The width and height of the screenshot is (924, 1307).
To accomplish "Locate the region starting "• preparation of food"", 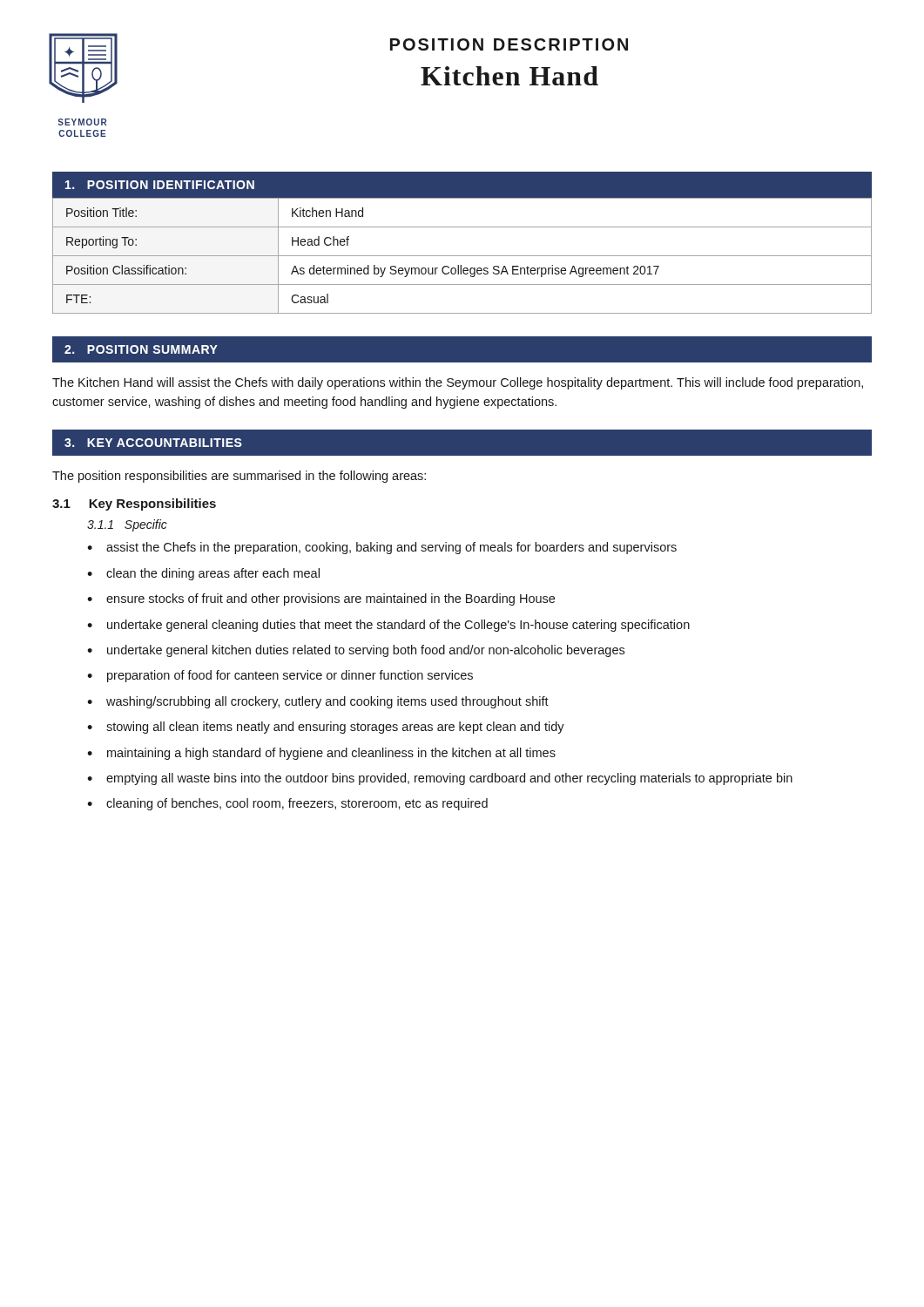I will pos(479,677).
